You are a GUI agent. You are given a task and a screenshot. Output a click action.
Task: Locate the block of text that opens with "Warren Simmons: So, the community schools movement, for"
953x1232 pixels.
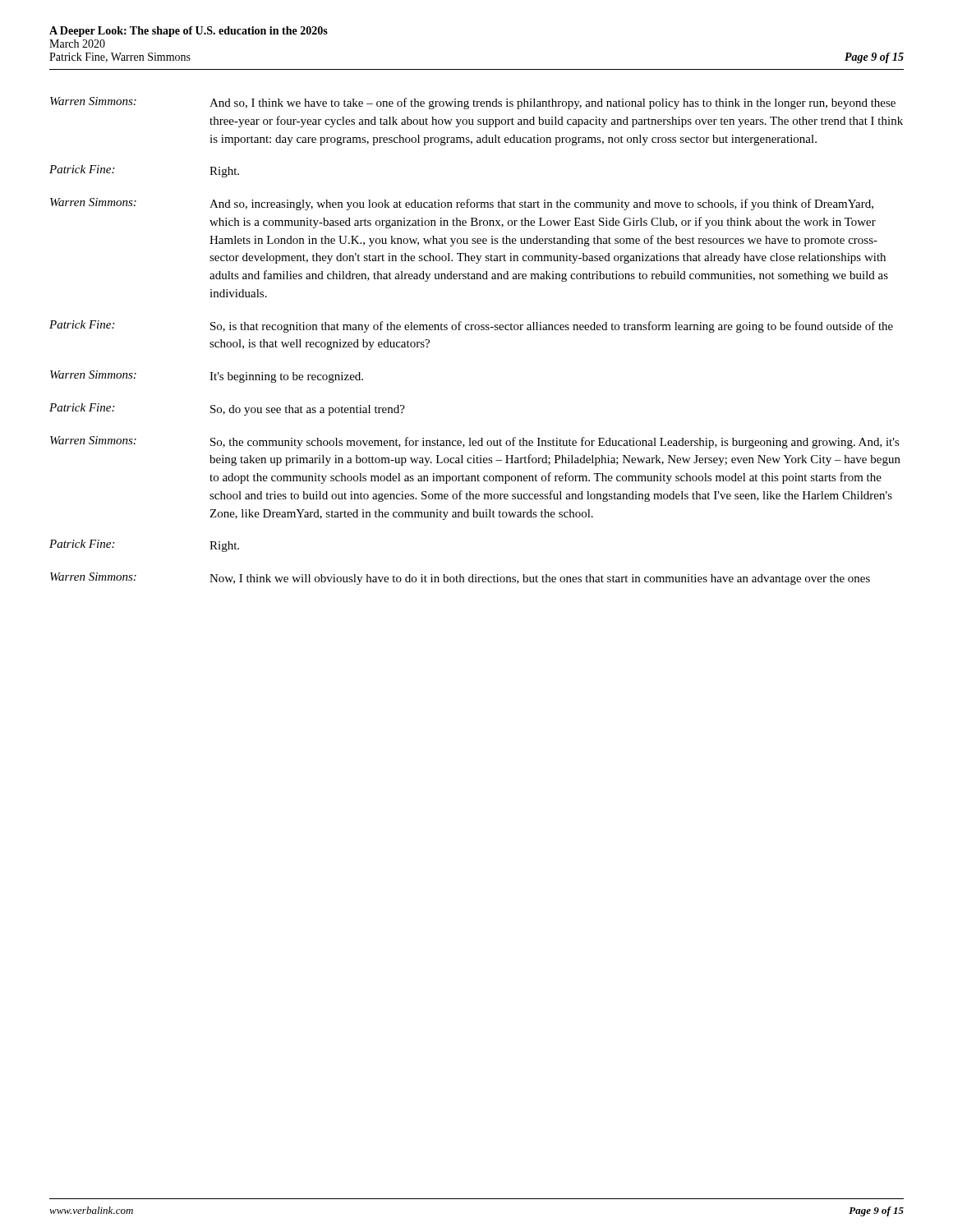tap(476, 478)
